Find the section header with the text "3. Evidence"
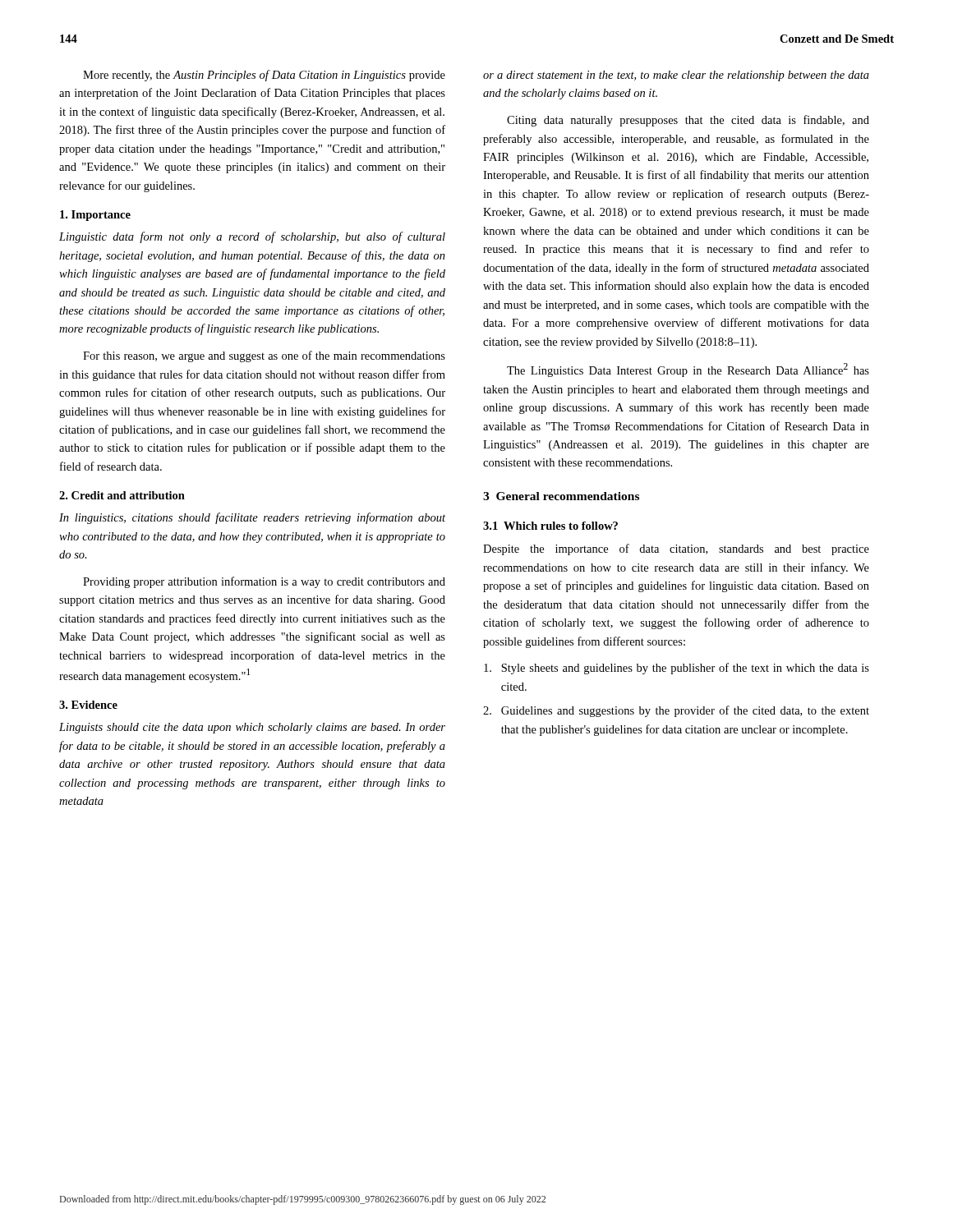953x1232 pixels. coord(88,705)
